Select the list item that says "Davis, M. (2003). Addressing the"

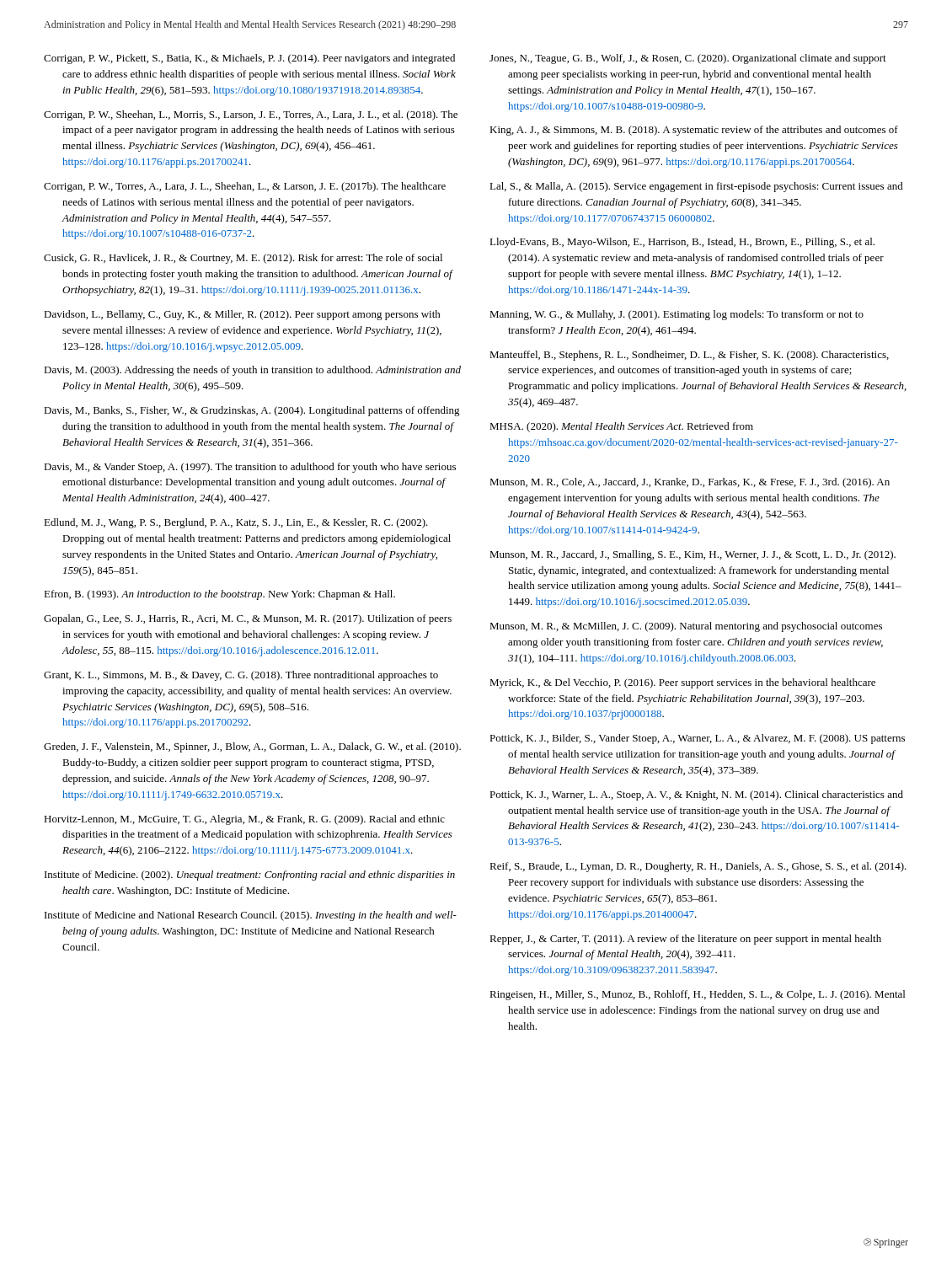(252, 378)
